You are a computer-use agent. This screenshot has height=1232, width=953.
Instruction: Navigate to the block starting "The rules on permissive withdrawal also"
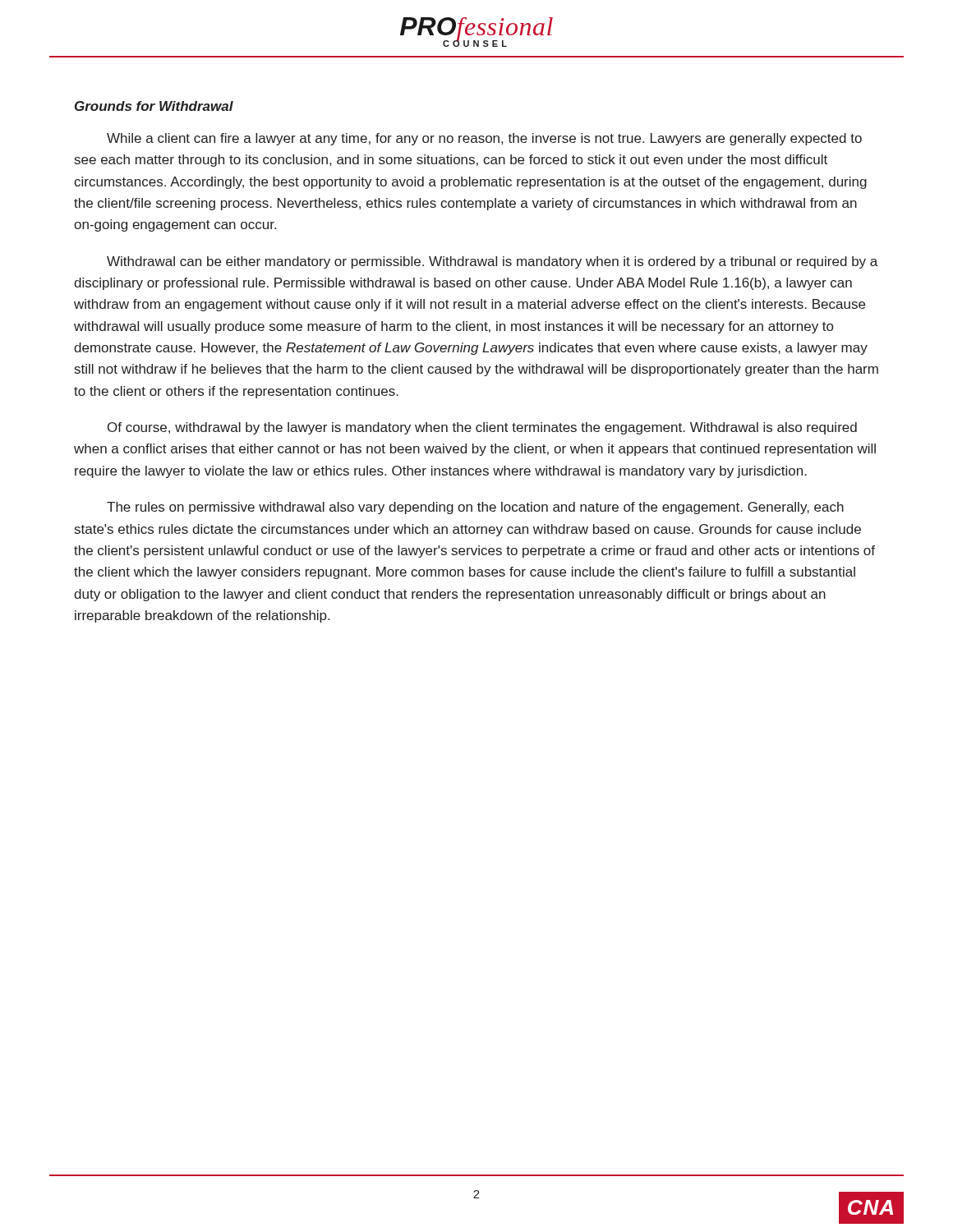[476, 562]
